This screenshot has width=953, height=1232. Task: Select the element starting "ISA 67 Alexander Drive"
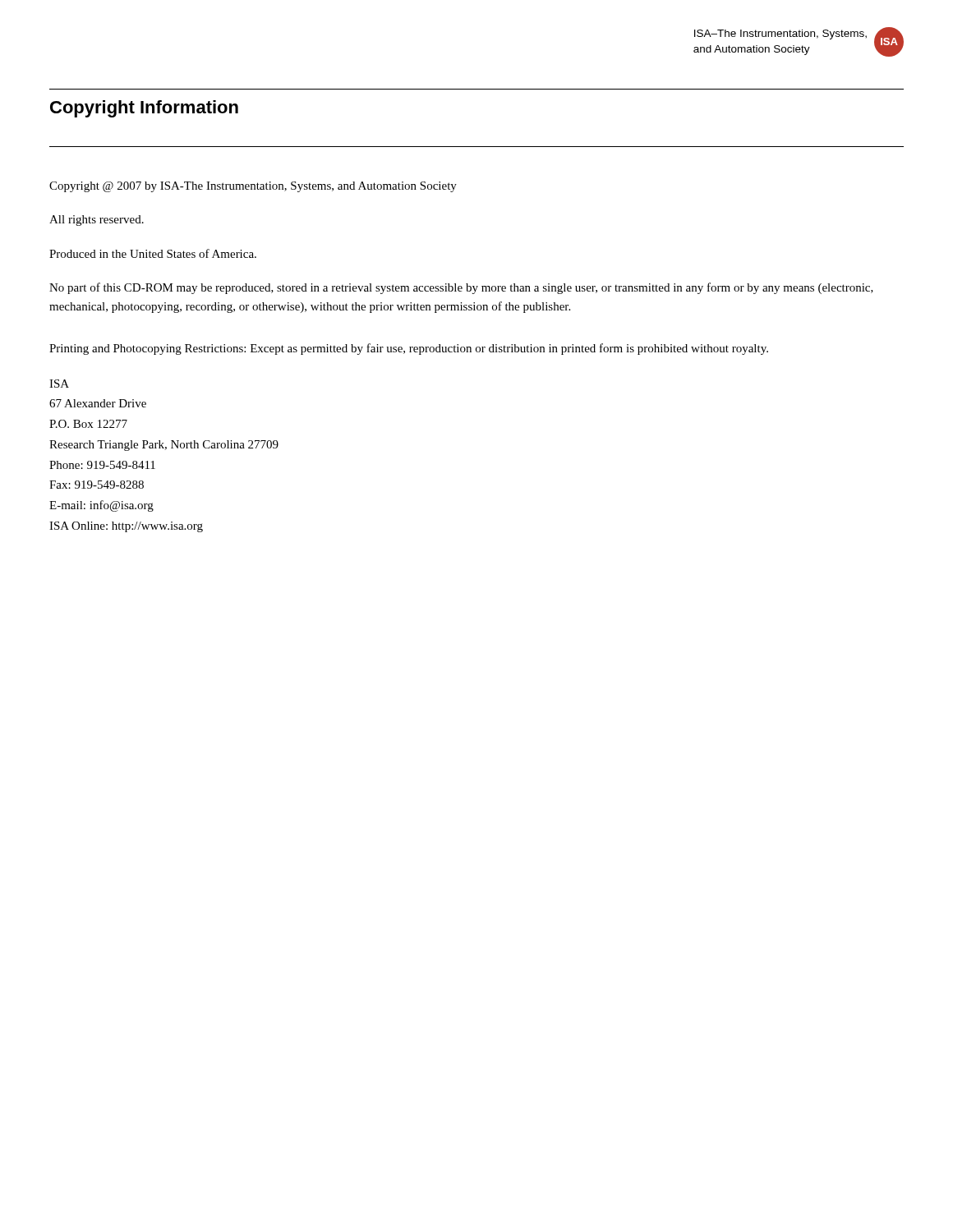(164, 454)
